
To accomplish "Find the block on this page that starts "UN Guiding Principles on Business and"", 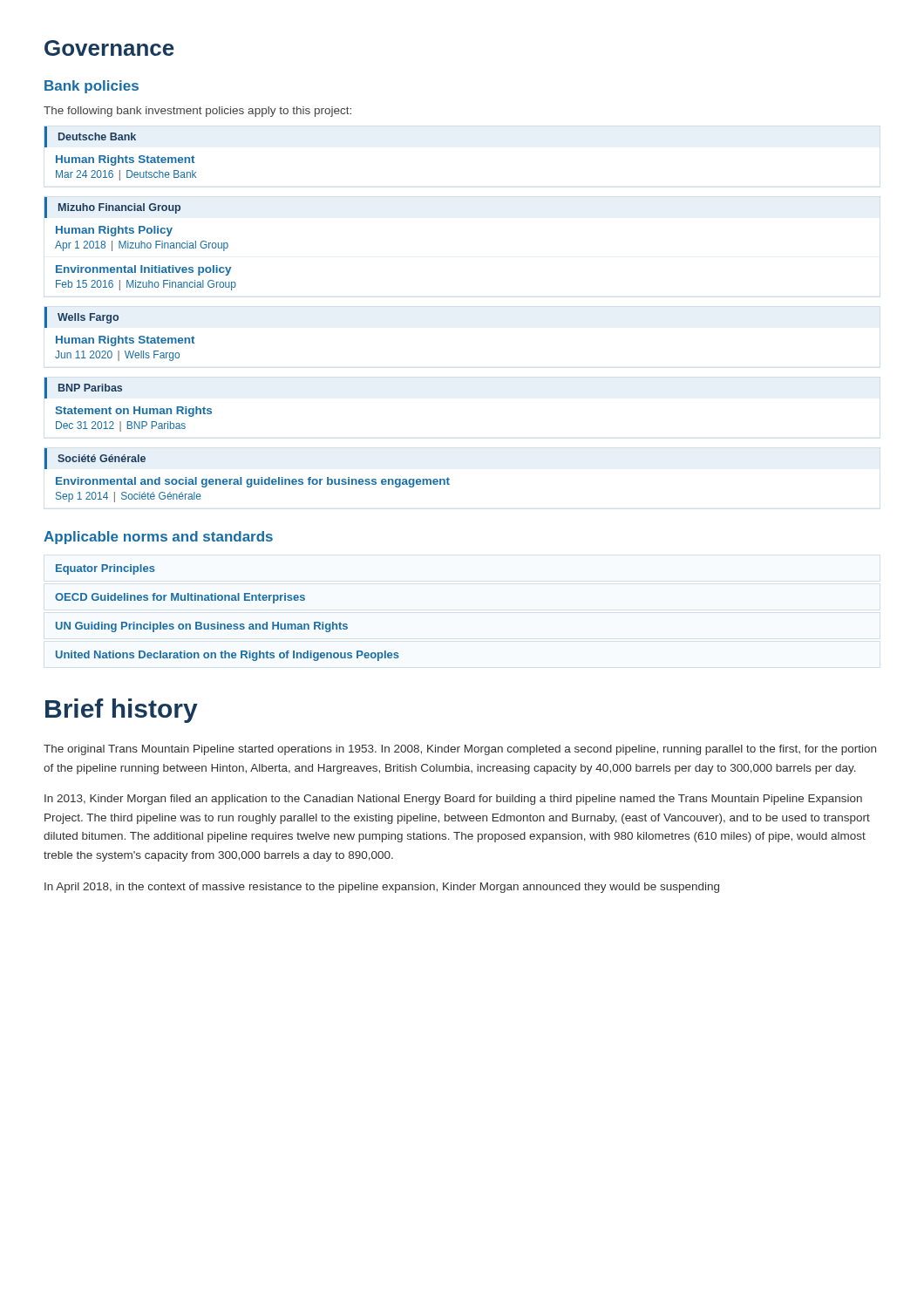I will click(x=202, y=627).
